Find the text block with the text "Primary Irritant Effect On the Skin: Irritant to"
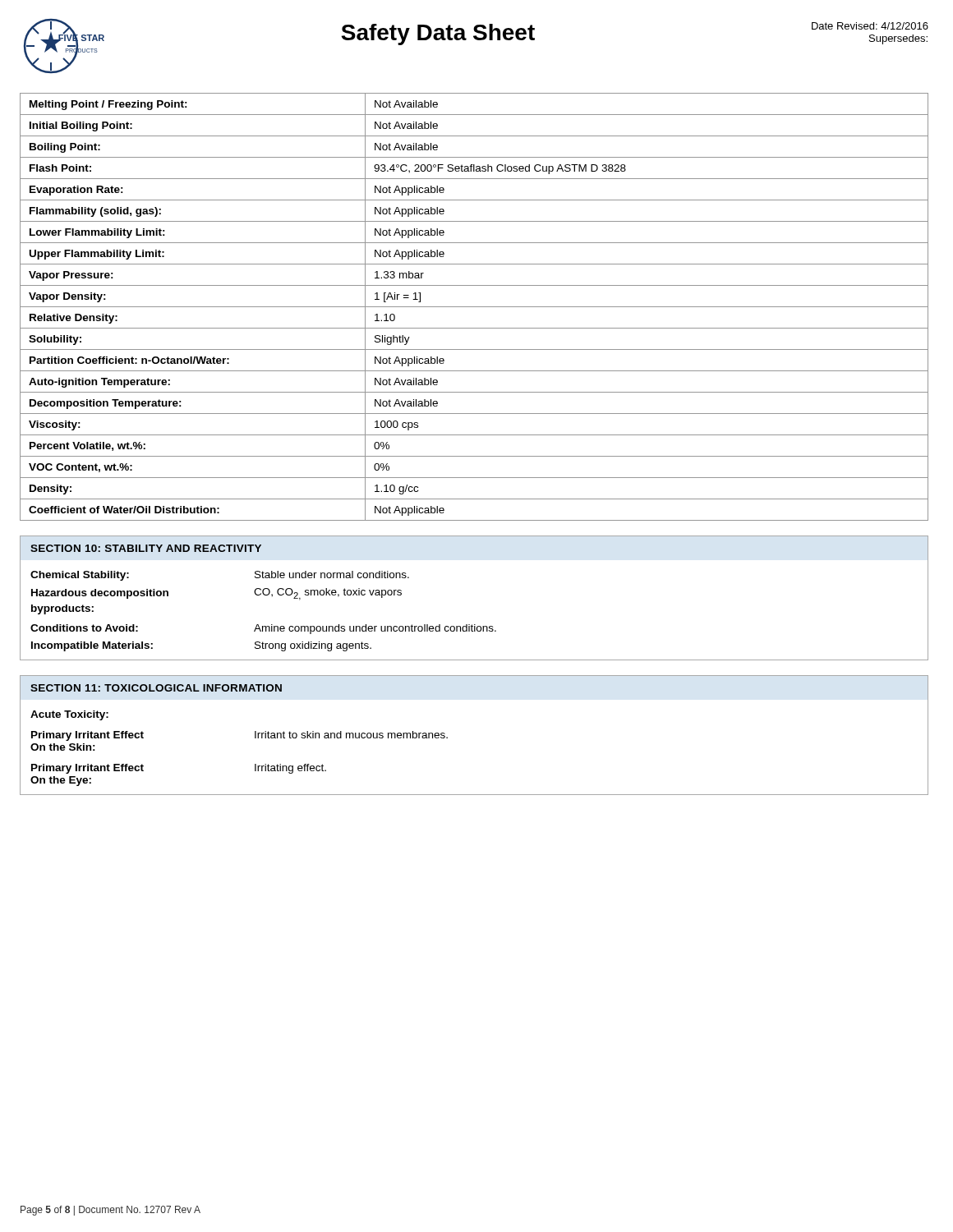 [x=87, y=736]
